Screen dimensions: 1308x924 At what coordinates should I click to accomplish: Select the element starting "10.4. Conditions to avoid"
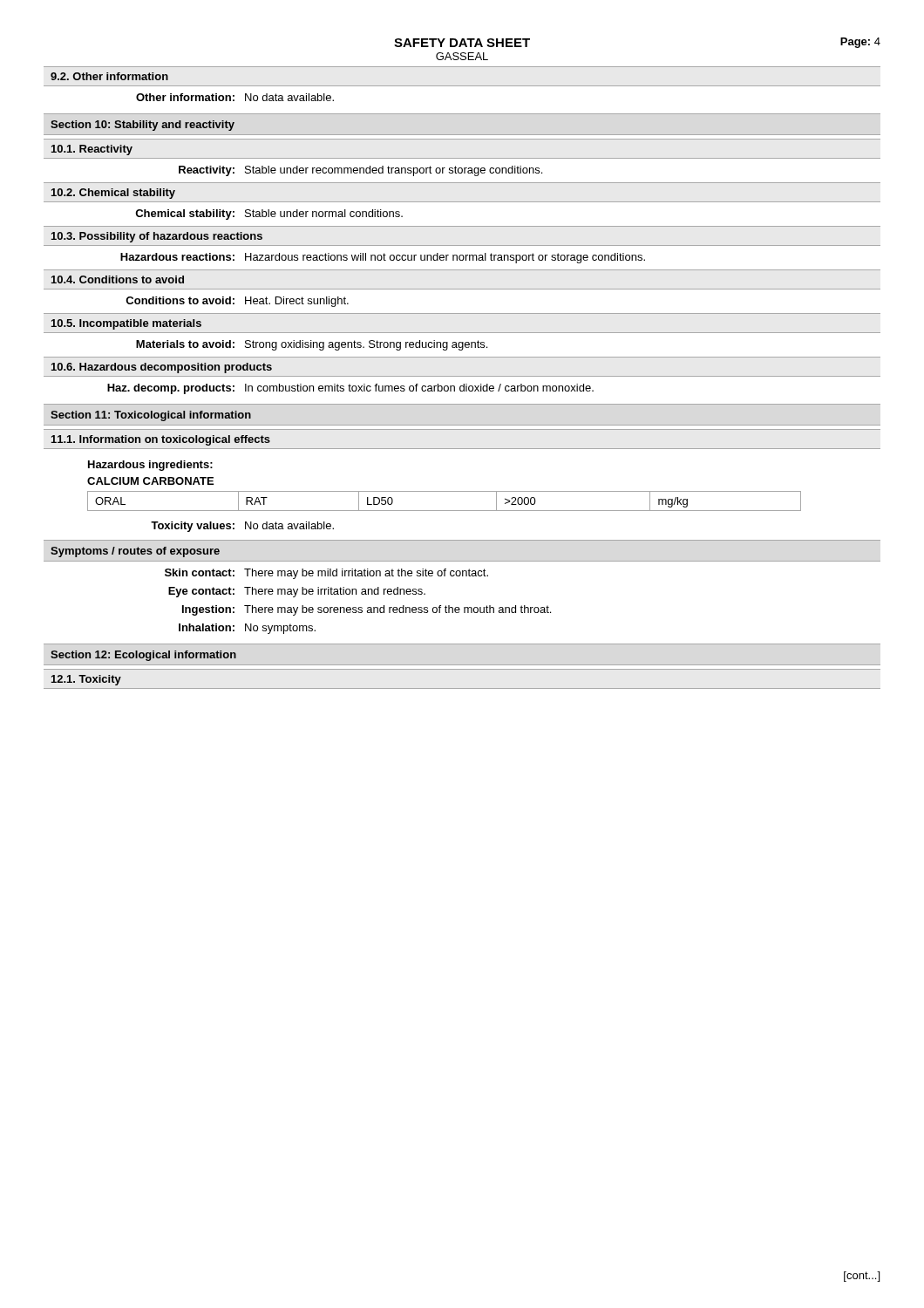click(118, 280)
